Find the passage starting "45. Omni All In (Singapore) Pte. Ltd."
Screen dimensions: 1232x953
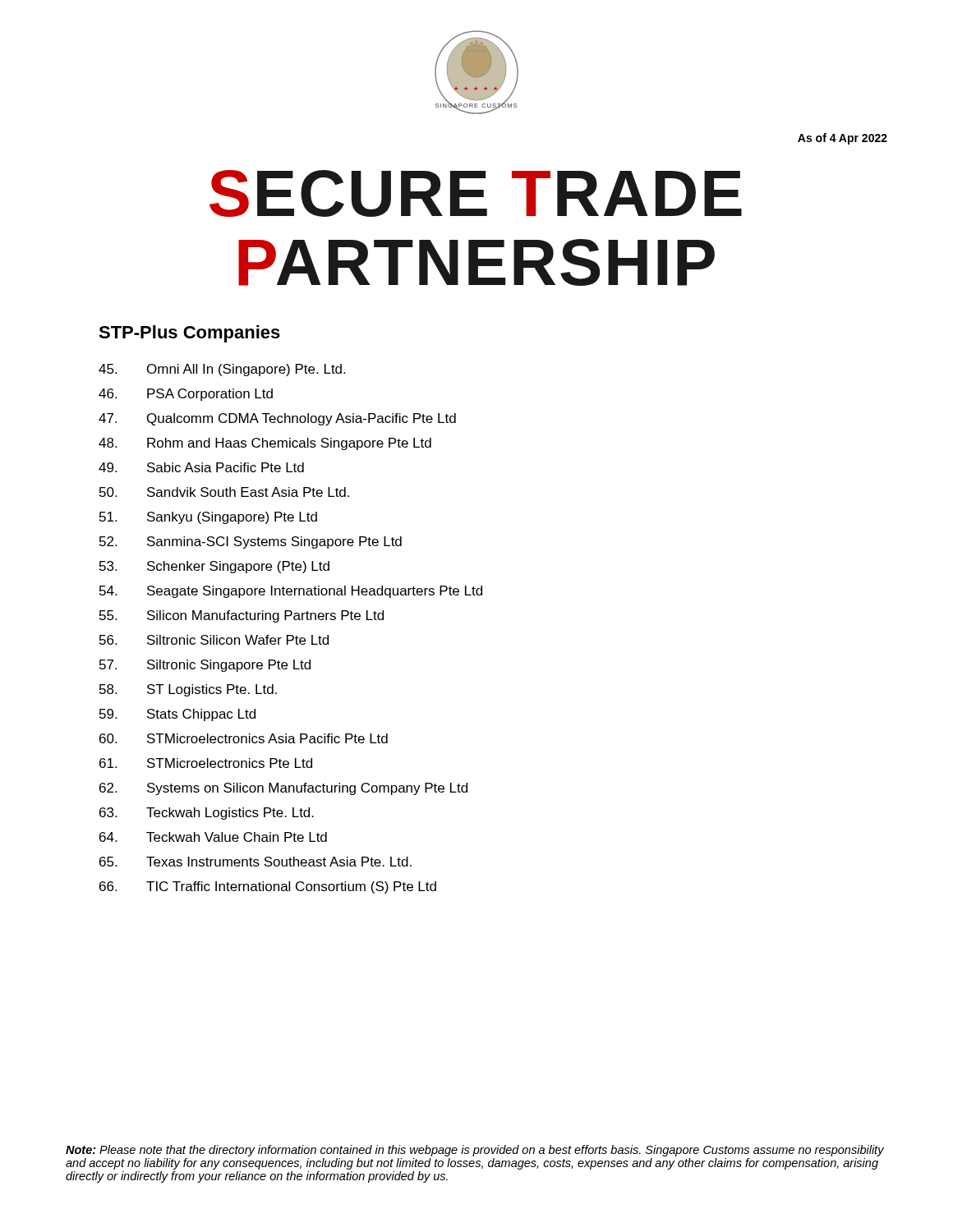(222, 370)
